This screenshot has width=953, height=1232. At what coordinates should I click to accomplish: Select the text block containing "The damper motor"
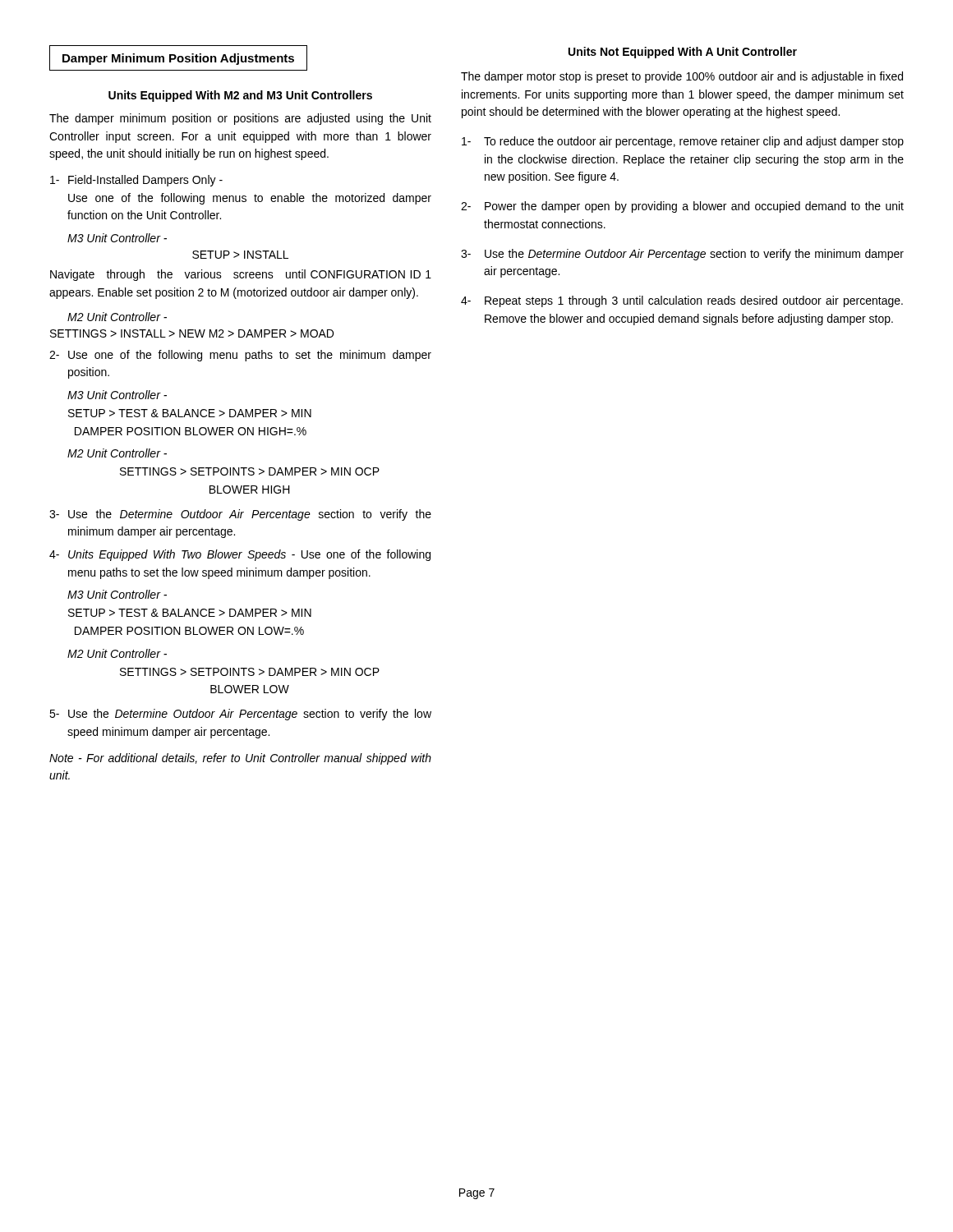click(x=682, y=95)
